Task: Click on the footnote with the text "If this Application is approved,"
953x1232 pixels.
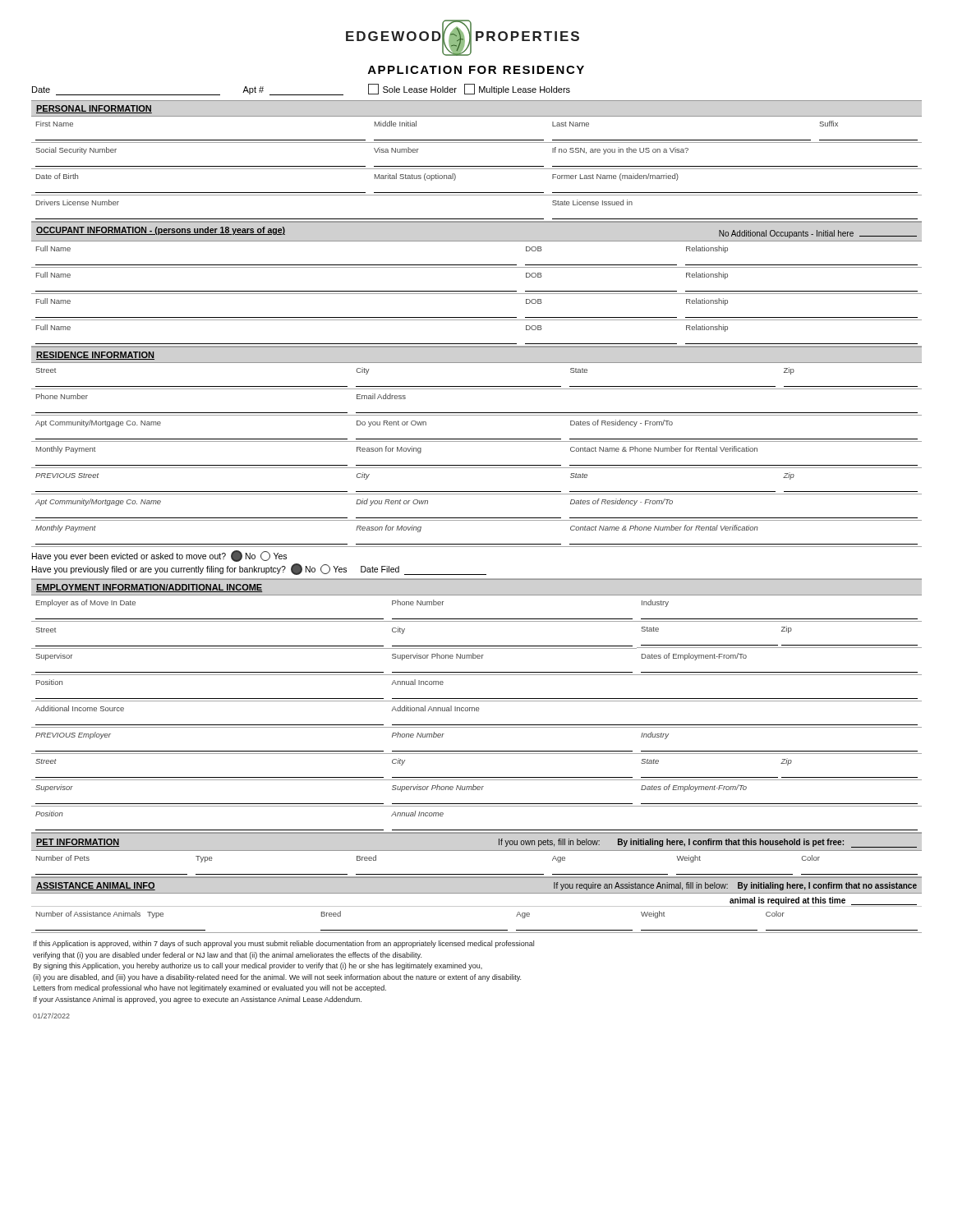Action: pos(284,971)
